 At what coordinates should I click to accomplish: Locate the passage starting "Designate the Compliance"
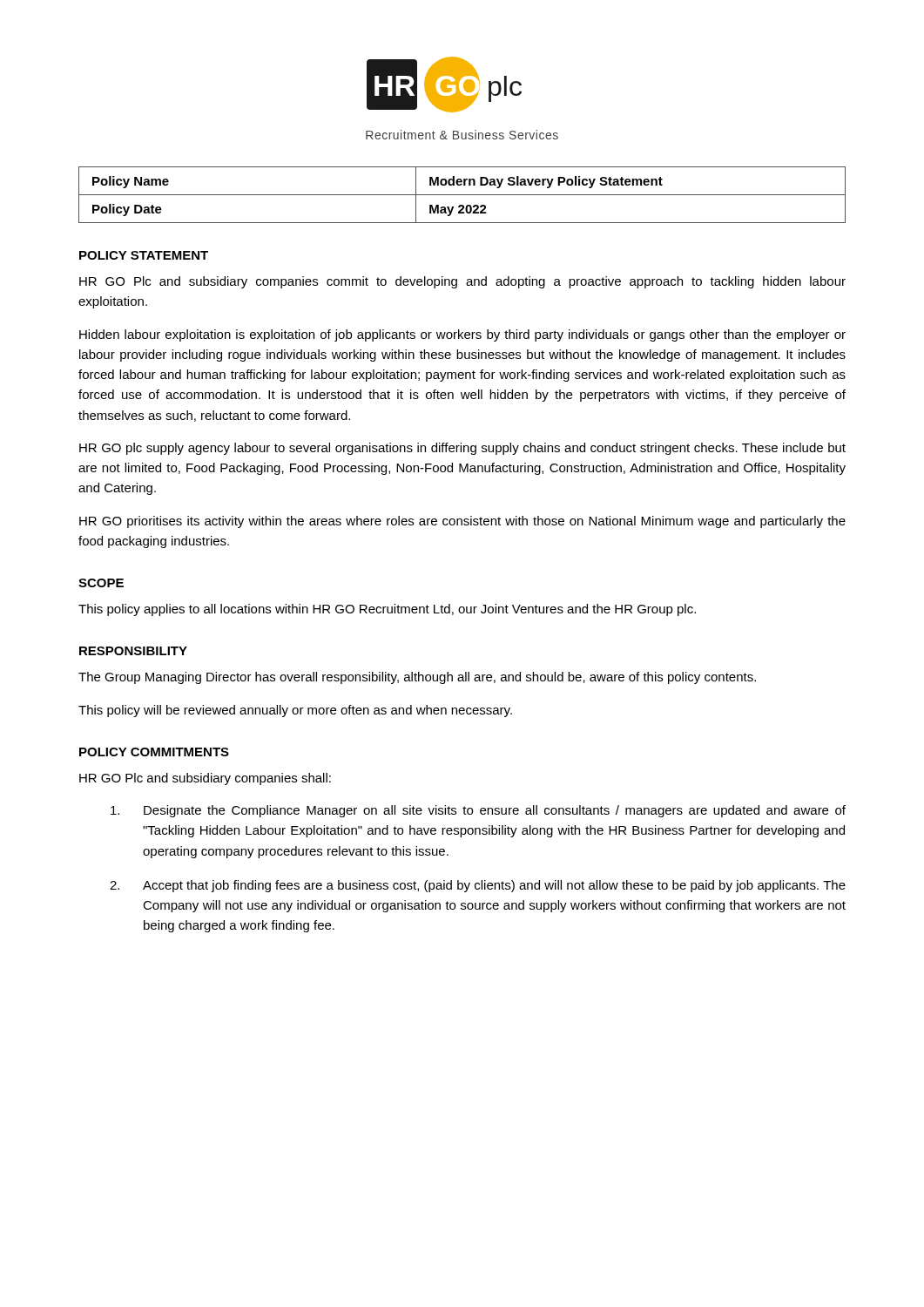pyautogui.click(x=478, y=830)
